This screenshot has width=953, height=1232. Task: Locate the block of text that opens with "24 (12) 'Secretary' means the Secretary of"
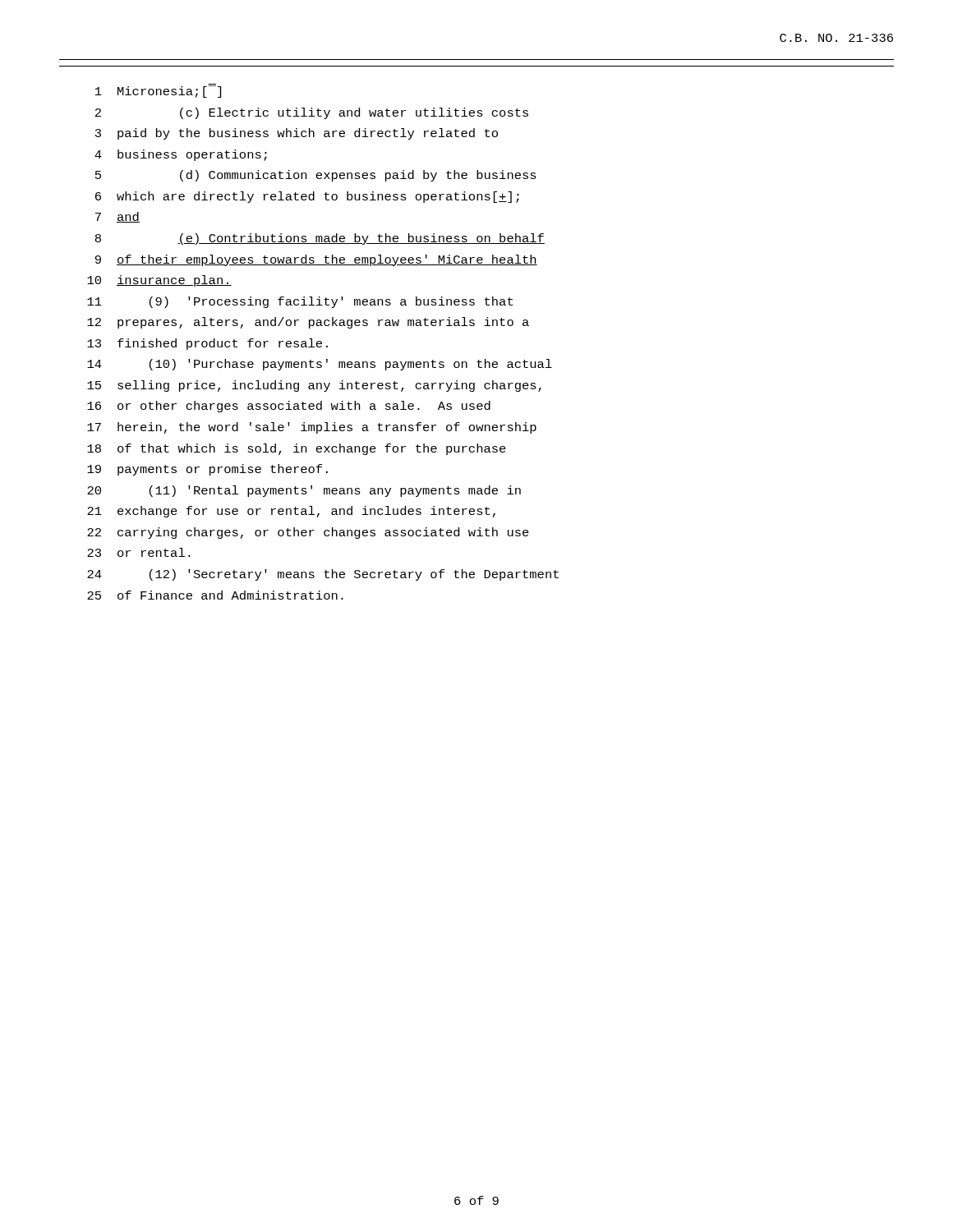476,576
